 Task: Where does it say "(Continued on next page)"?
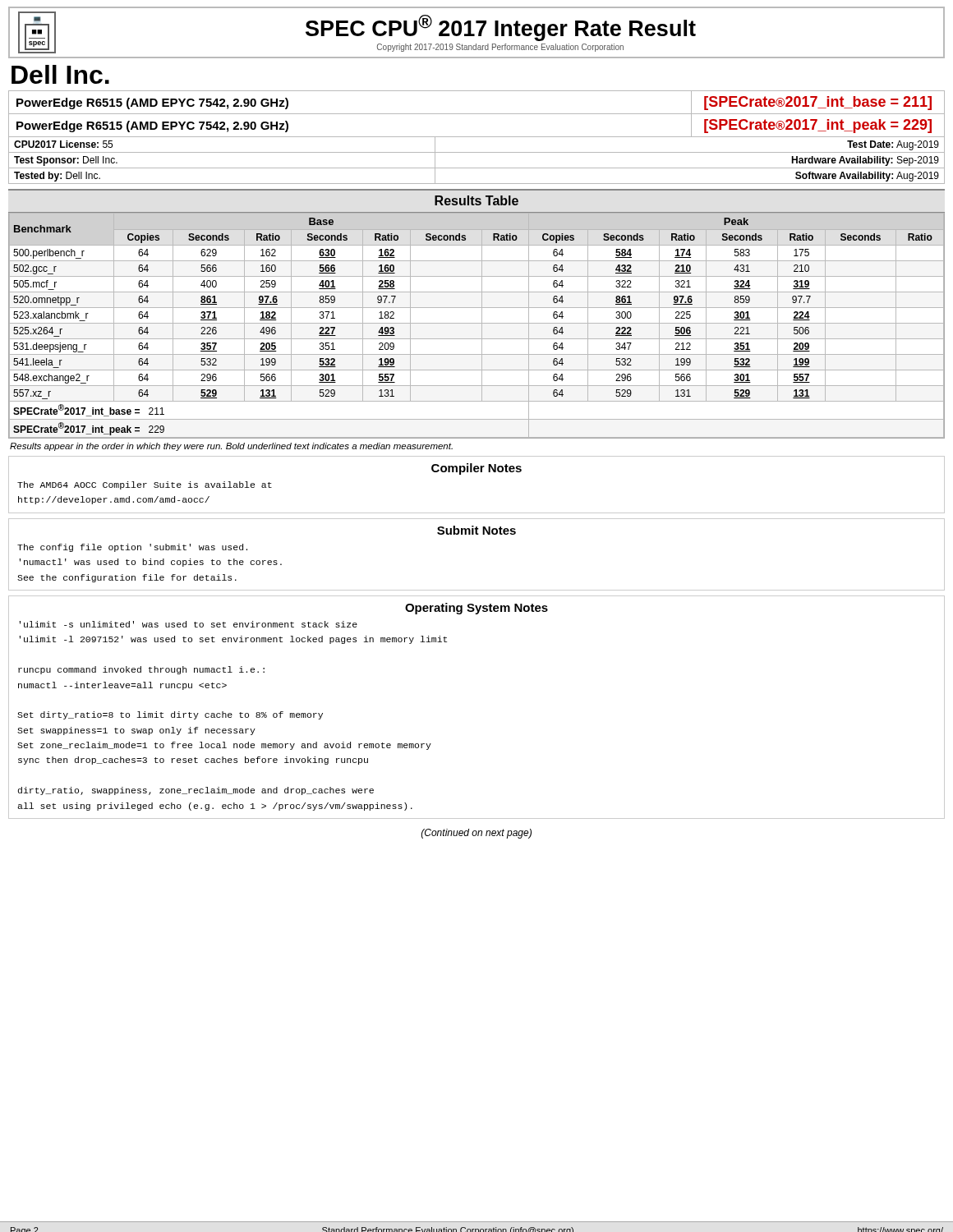click(x=476, y=833)
